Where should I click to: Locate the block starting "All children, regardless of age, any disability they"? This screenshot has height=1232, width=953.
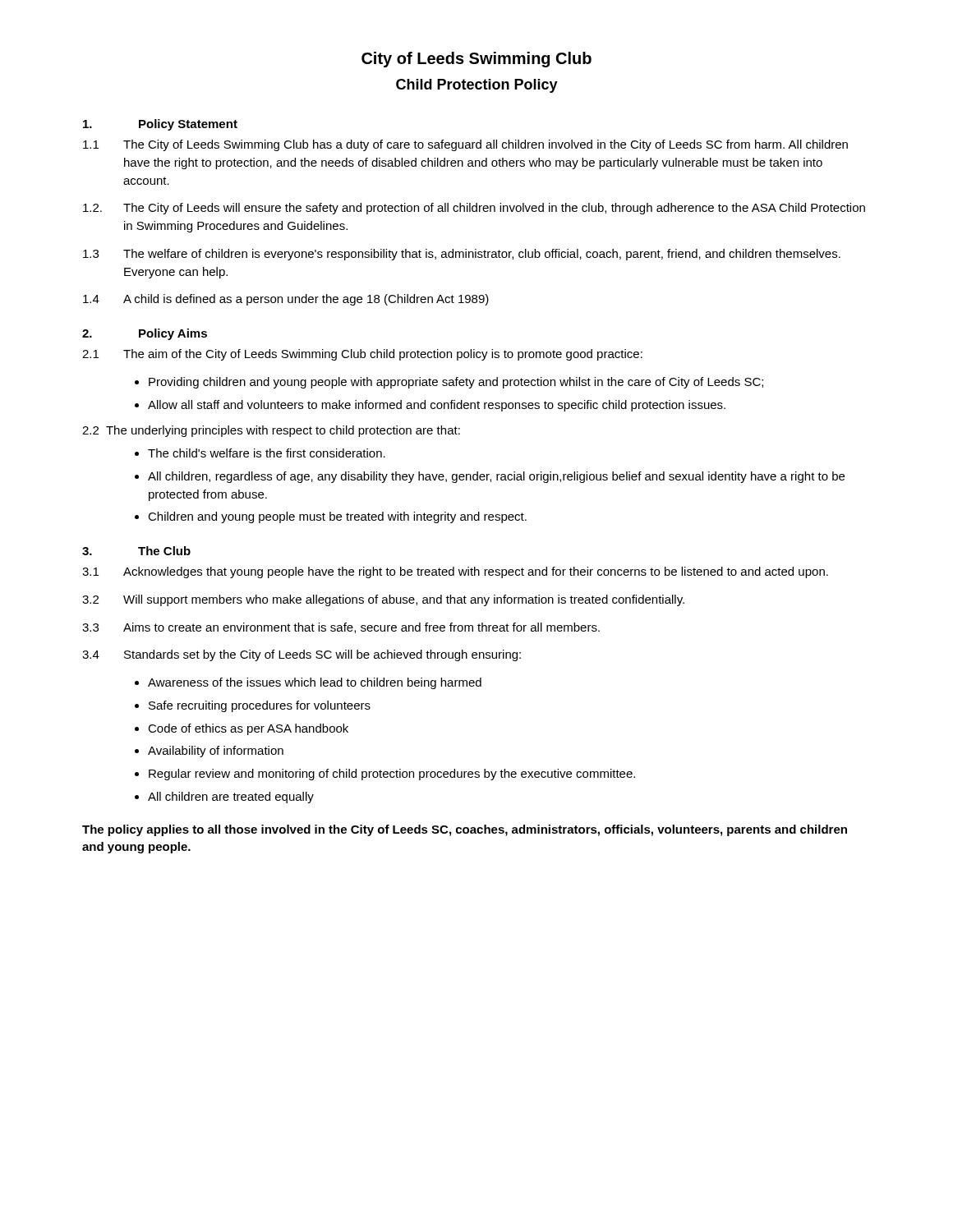pos(497,485)
